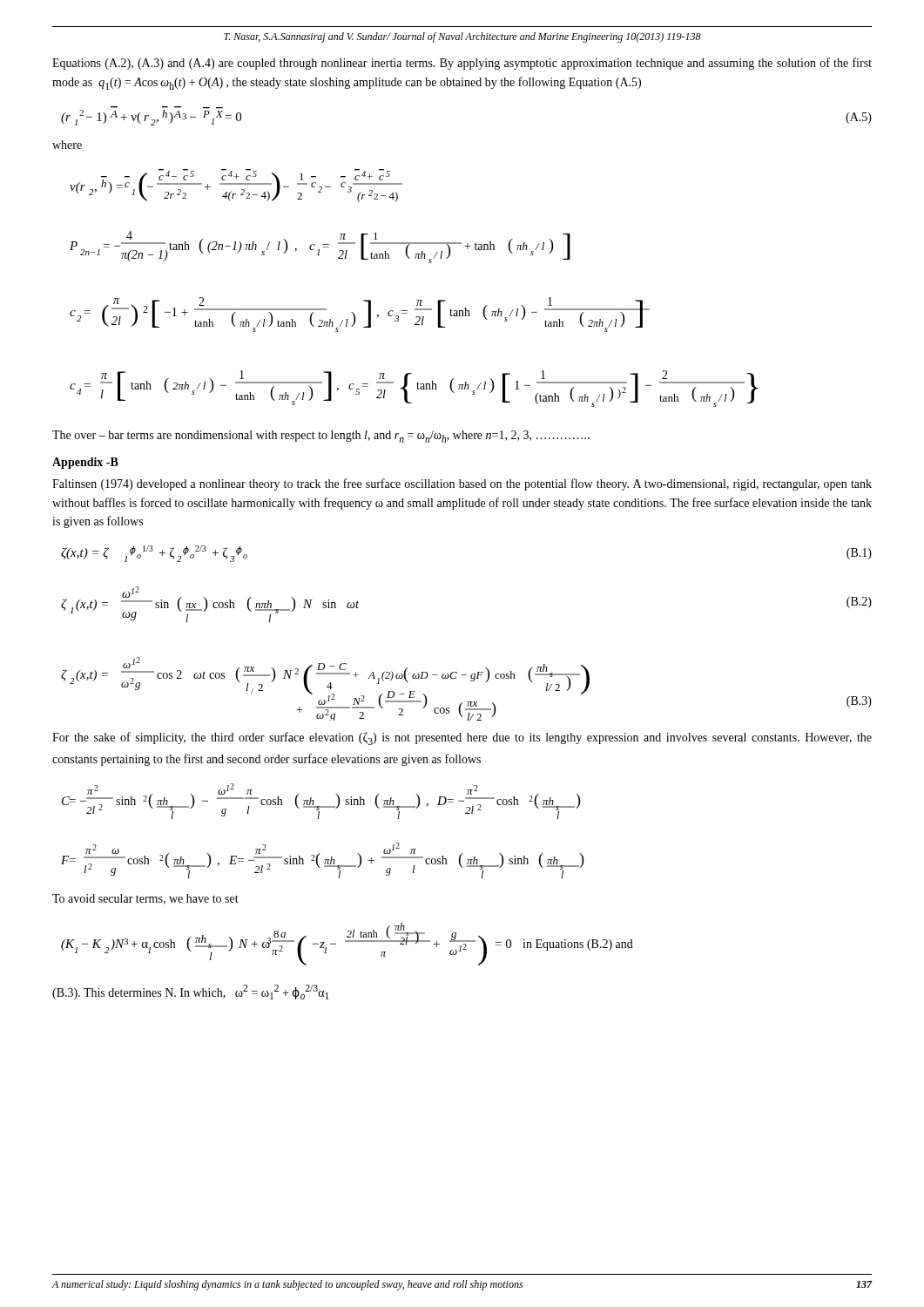Screen dimensions: 1307x924
Task: Select the text block containing "Equations (A.2), (A.3) and (A.4) are"
Action: click(462, 74)
